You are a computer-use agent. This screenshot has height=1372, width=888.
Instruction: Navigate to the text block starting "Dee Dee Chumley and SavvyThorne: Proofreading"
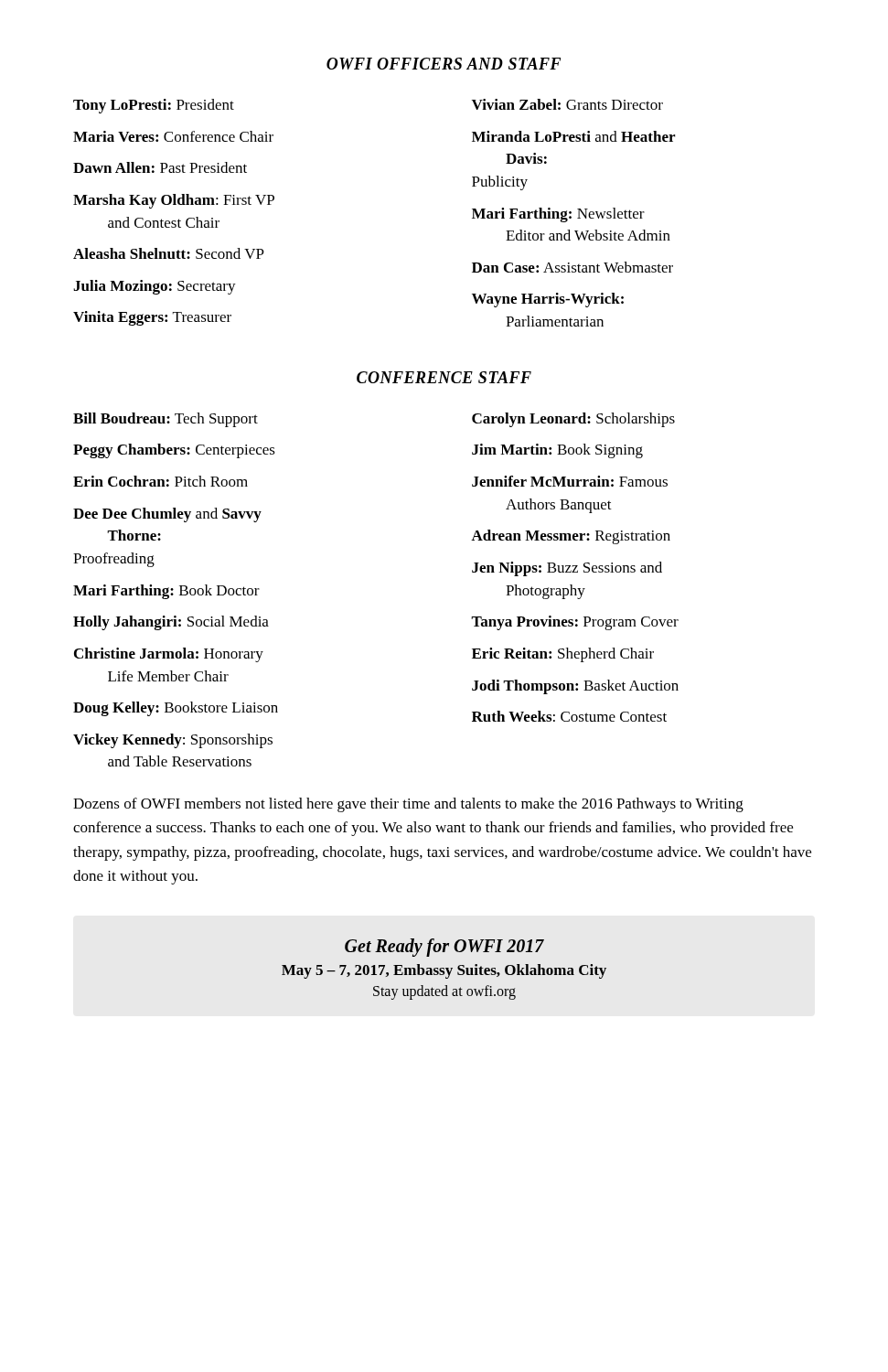(x=167, y=515)
